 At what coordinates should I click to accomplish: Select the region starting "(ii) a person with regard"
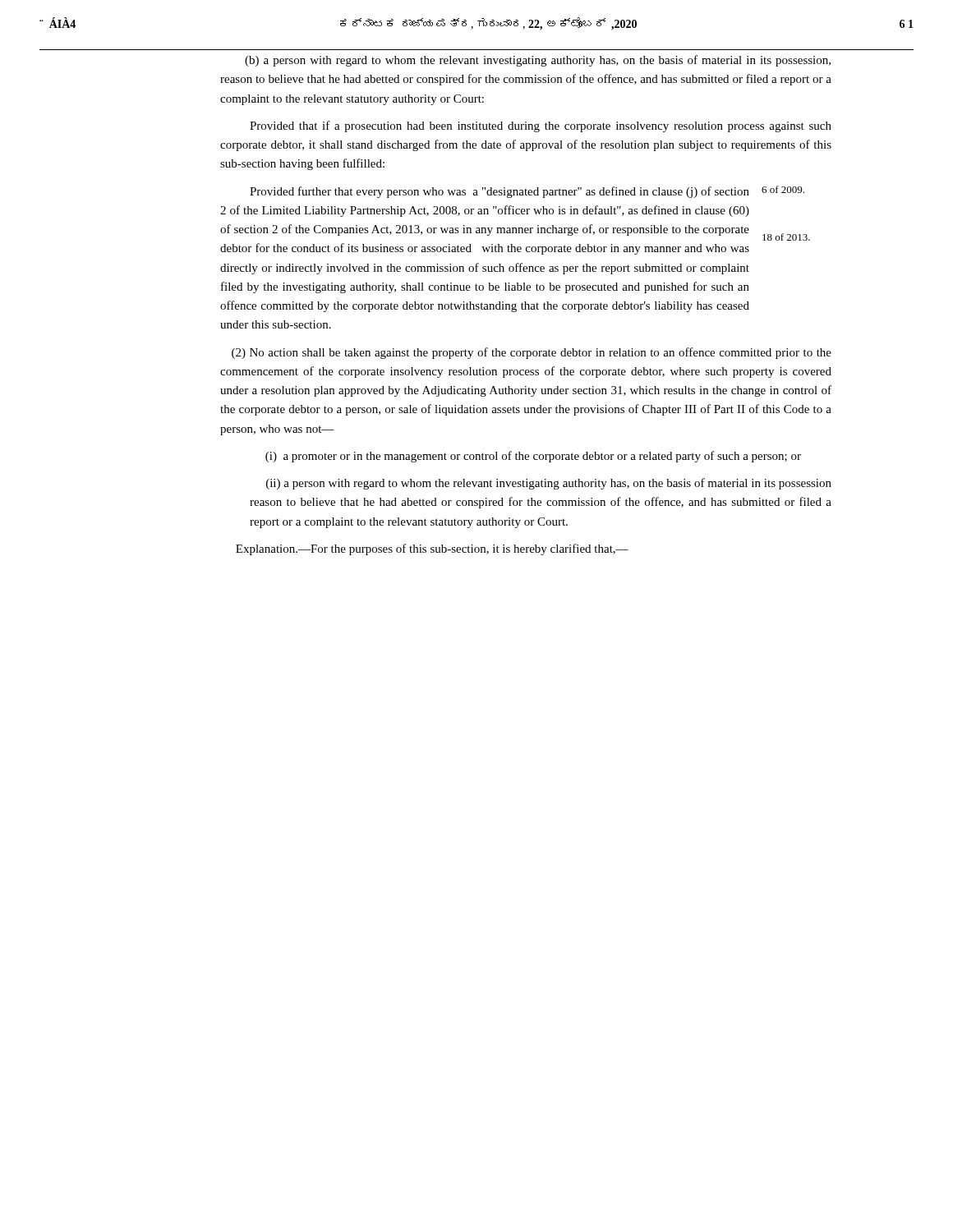coord(541,502)
